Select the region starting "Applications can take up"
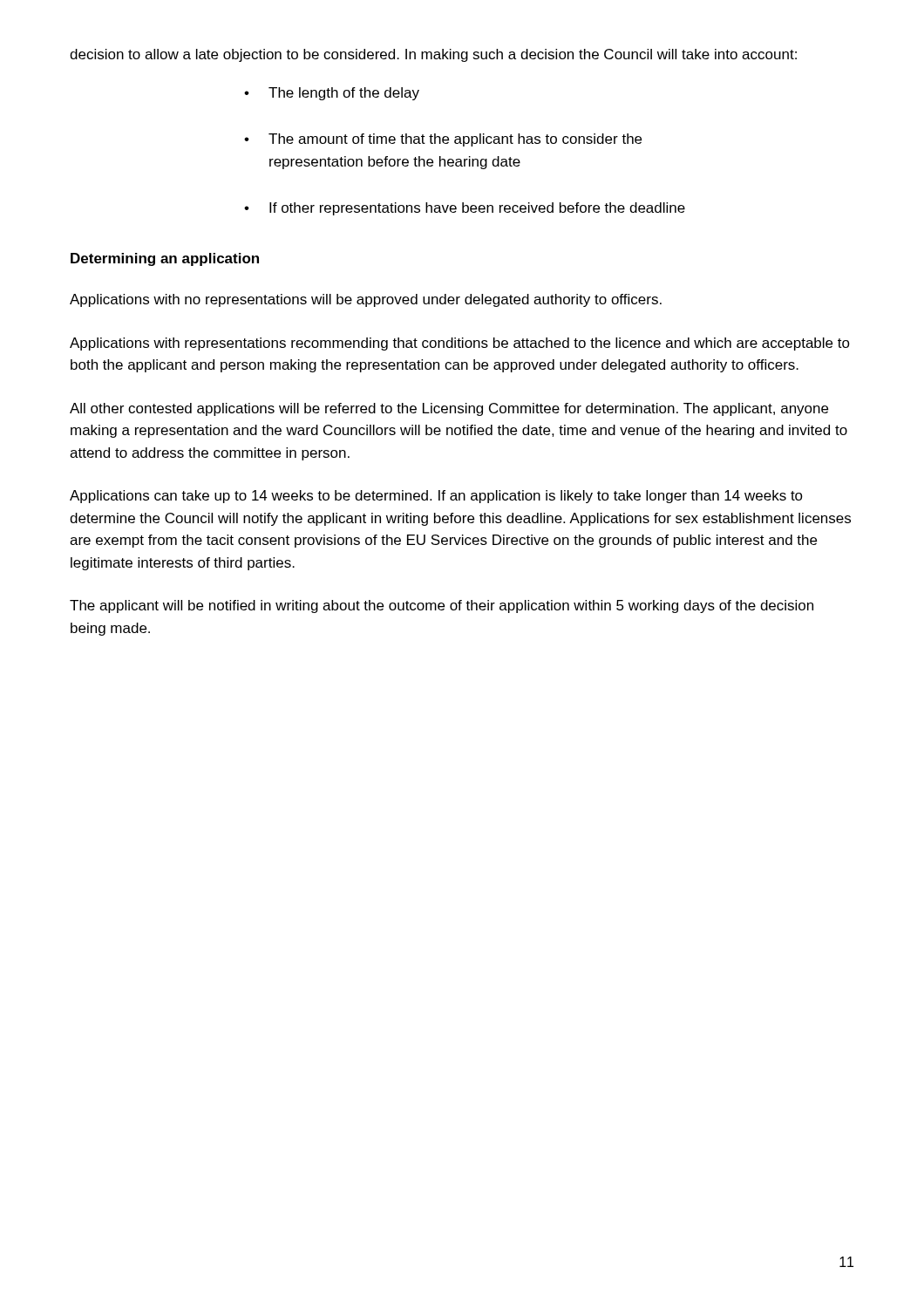 pos(461,529)
